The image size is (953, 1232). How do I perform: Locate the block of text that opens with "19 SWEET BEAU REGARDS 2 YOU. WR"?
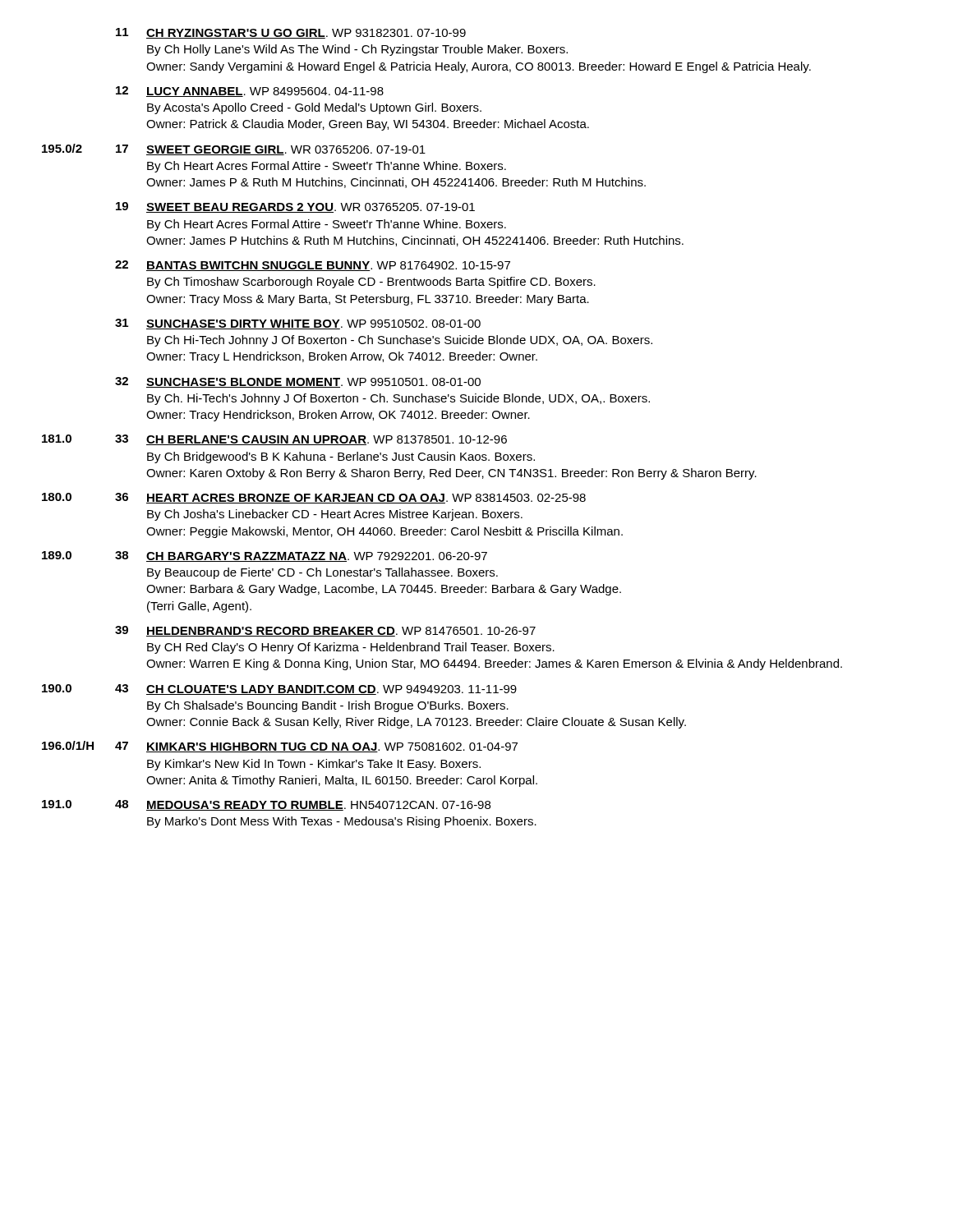pos(513,224)
